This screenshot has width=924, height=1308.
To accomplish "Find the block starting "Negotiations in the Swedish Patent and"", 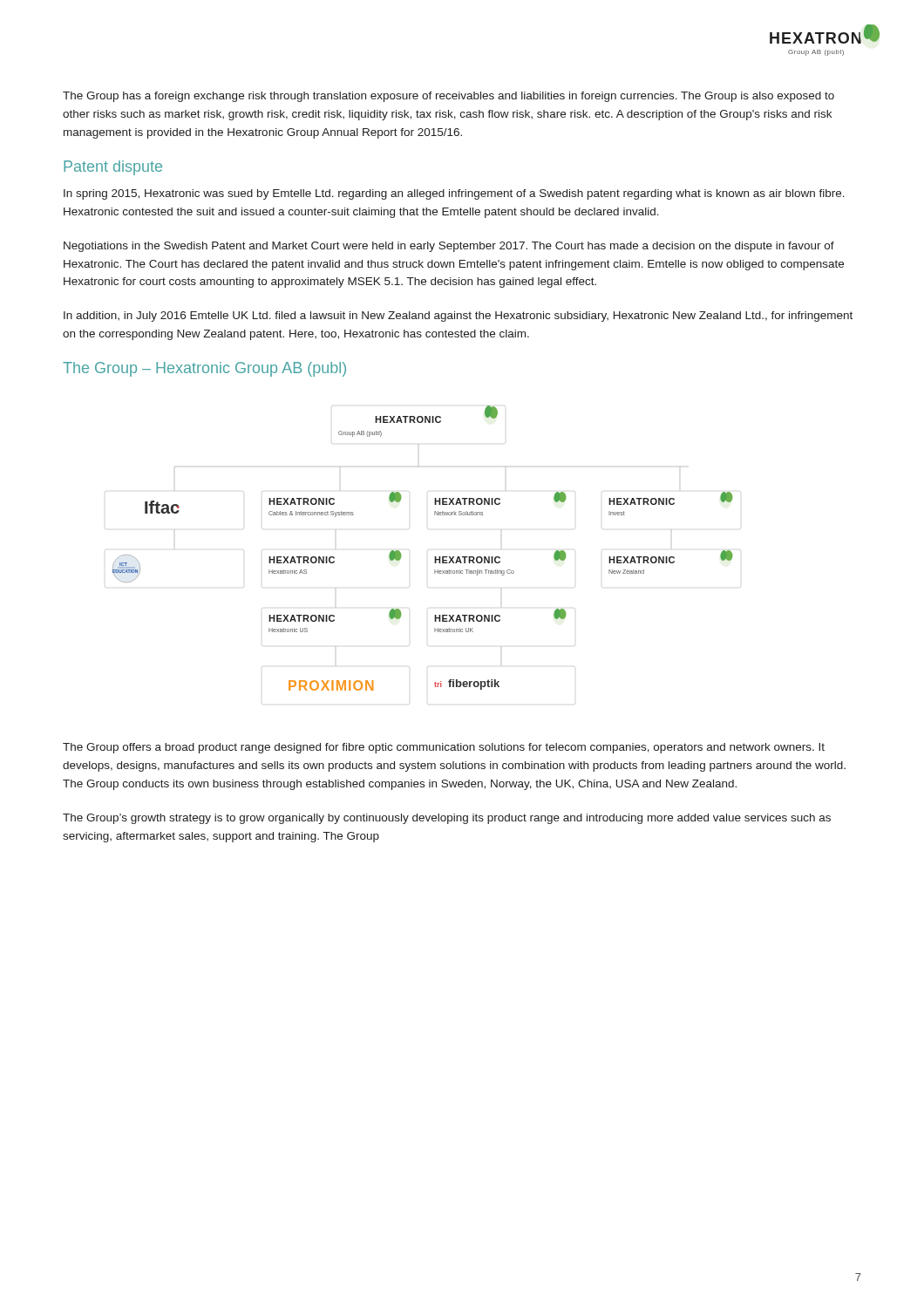I will pyautogui.click(x=454, y=263).
